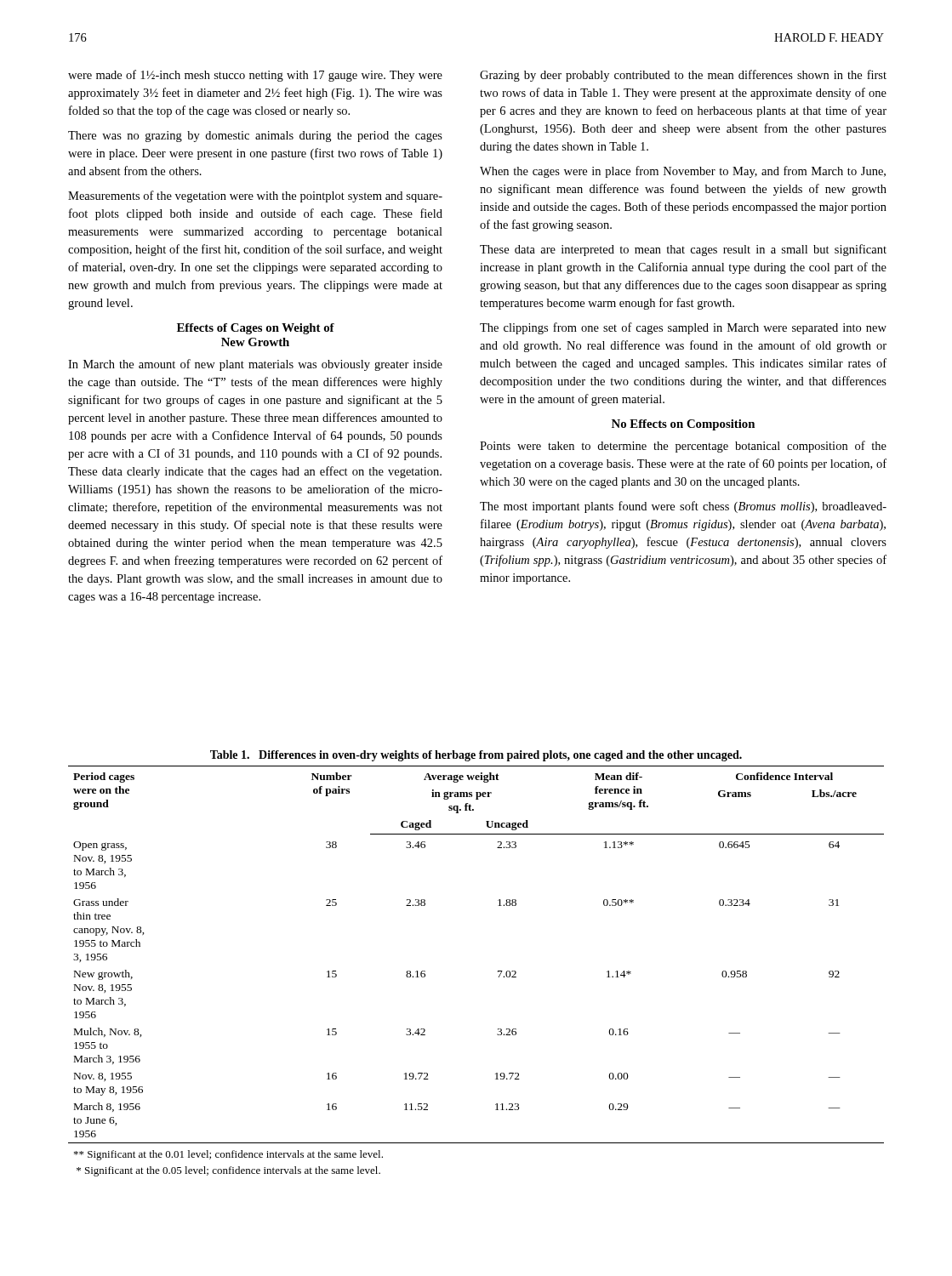952x1276 pixels.
Task: Find the section header on this page that starts "Effects of Cages"
Action: coord(255,335)
